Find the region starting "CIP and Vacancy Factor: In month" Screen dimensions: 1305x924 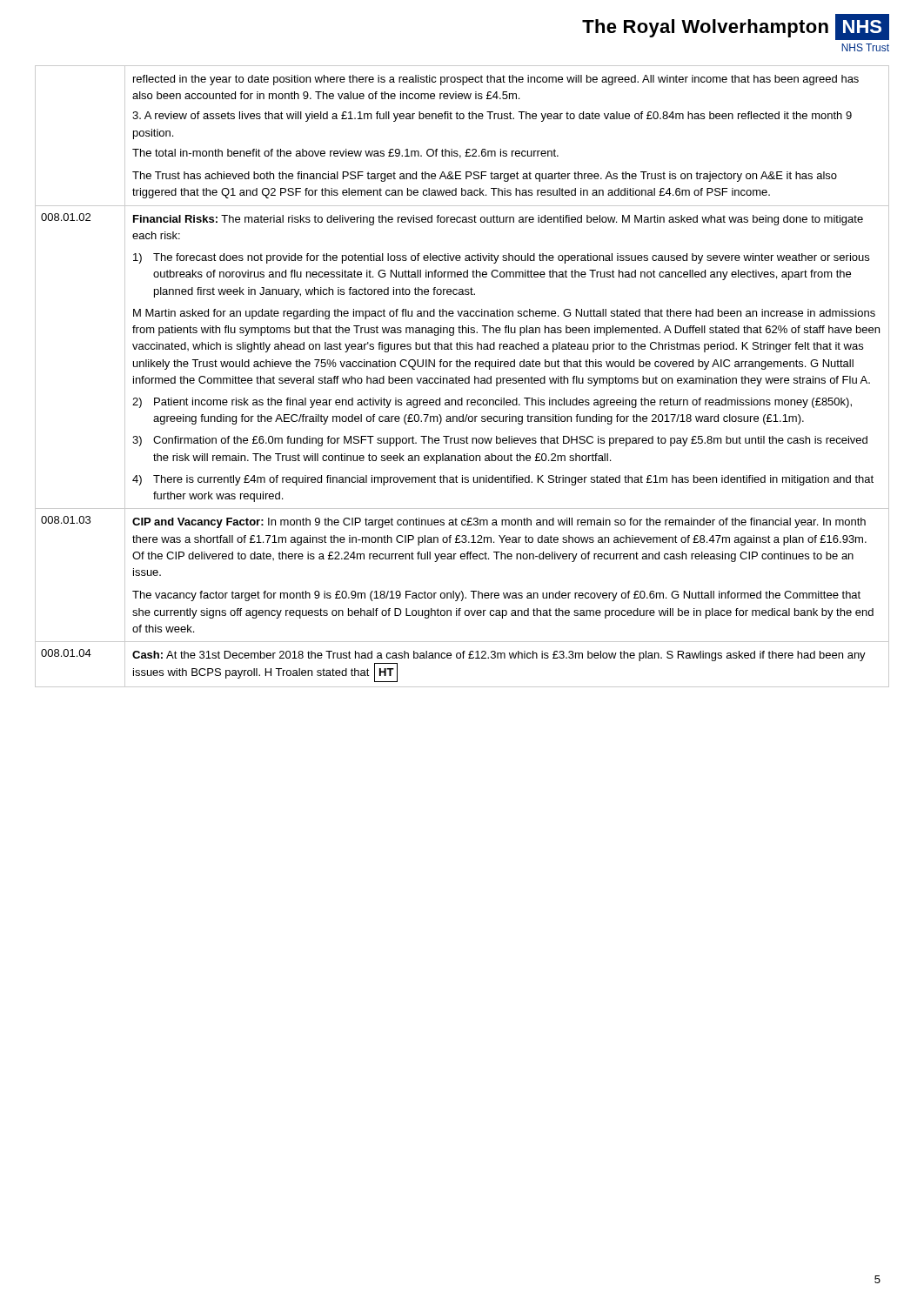(x=499, y=523)
